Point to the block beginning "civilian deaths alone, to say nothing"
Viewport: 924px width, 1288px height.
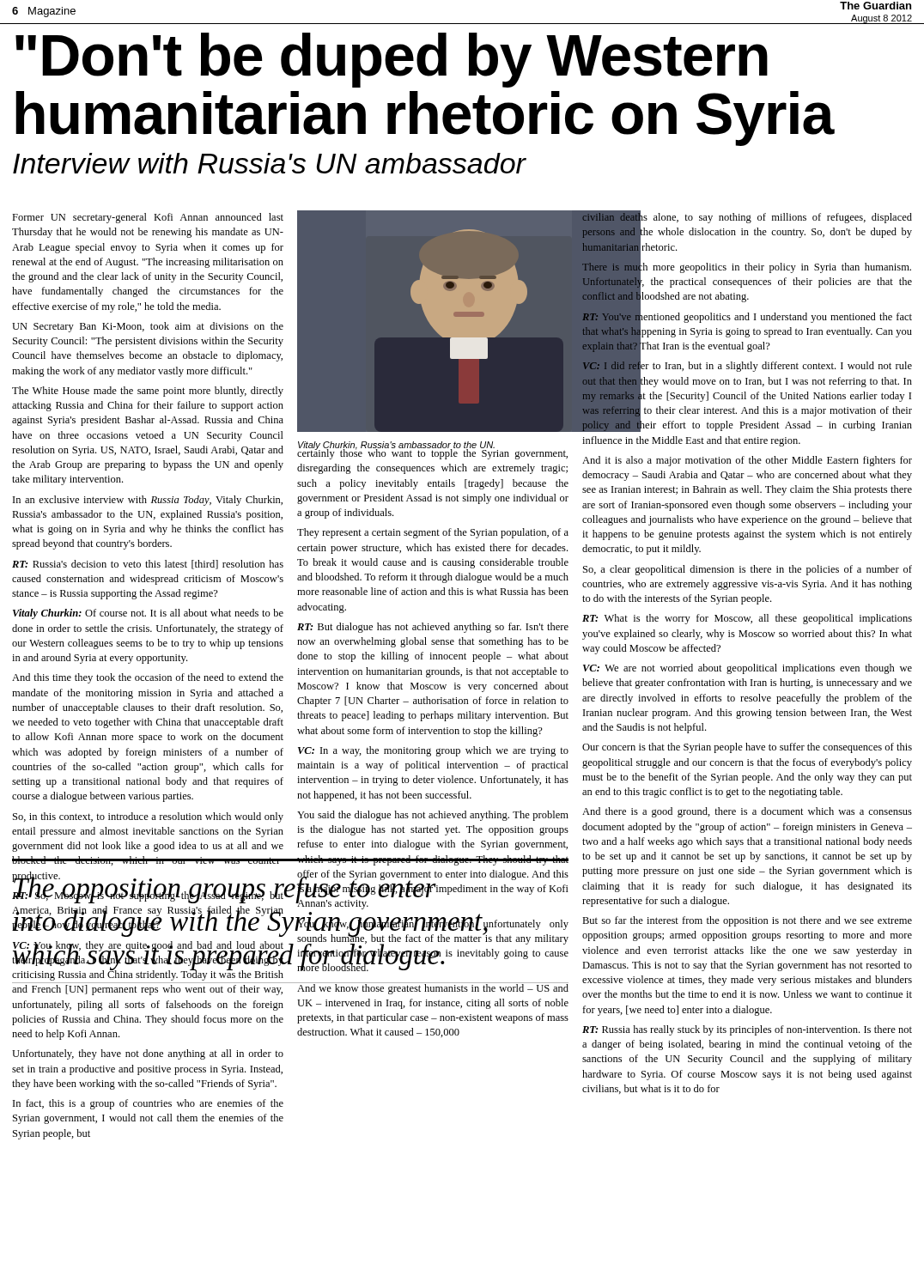(x=747, y=321)
